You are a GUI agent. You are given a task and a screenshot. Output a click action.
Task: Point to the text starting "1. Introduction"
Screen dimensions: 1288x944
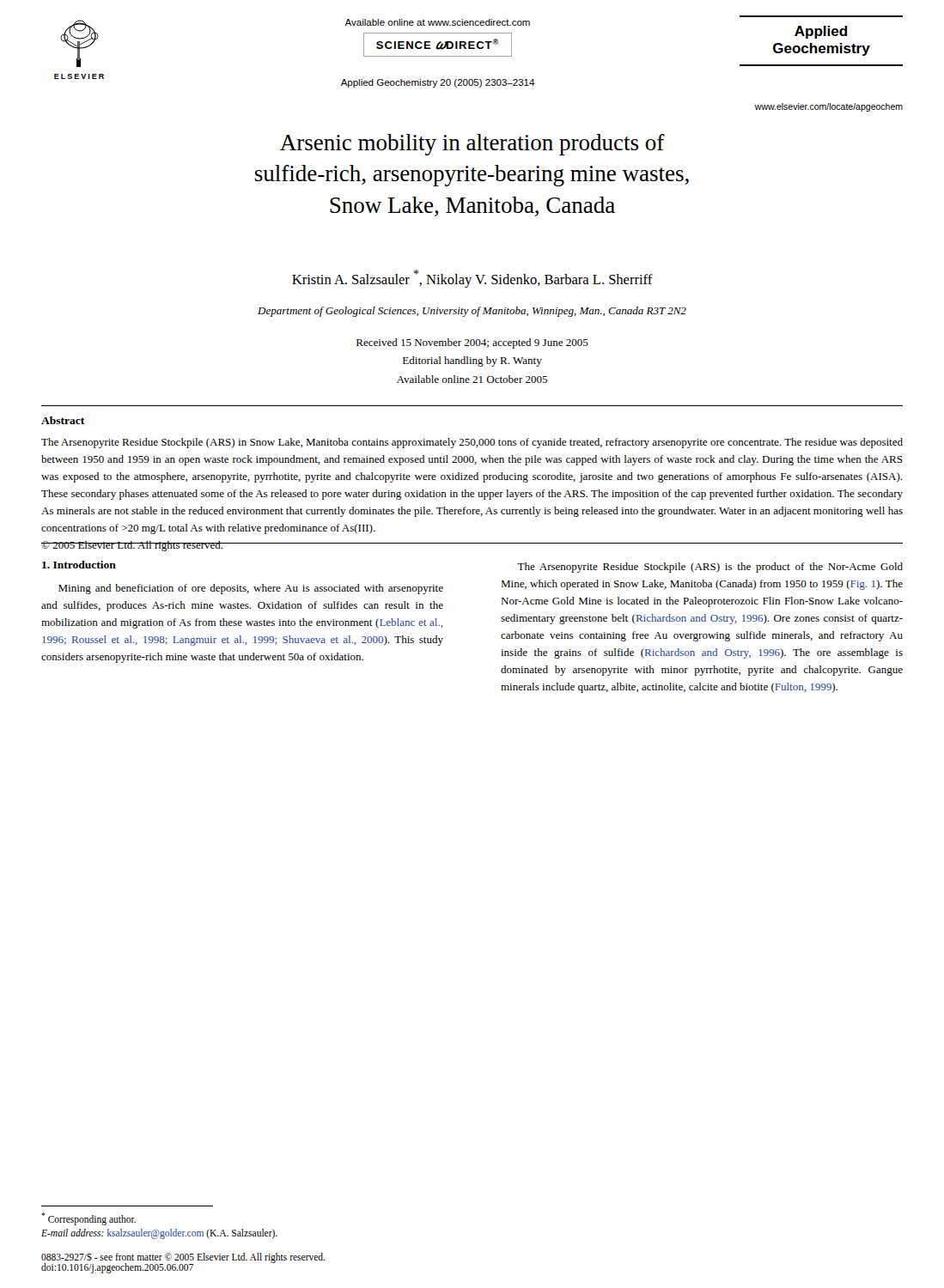point(78,565)
